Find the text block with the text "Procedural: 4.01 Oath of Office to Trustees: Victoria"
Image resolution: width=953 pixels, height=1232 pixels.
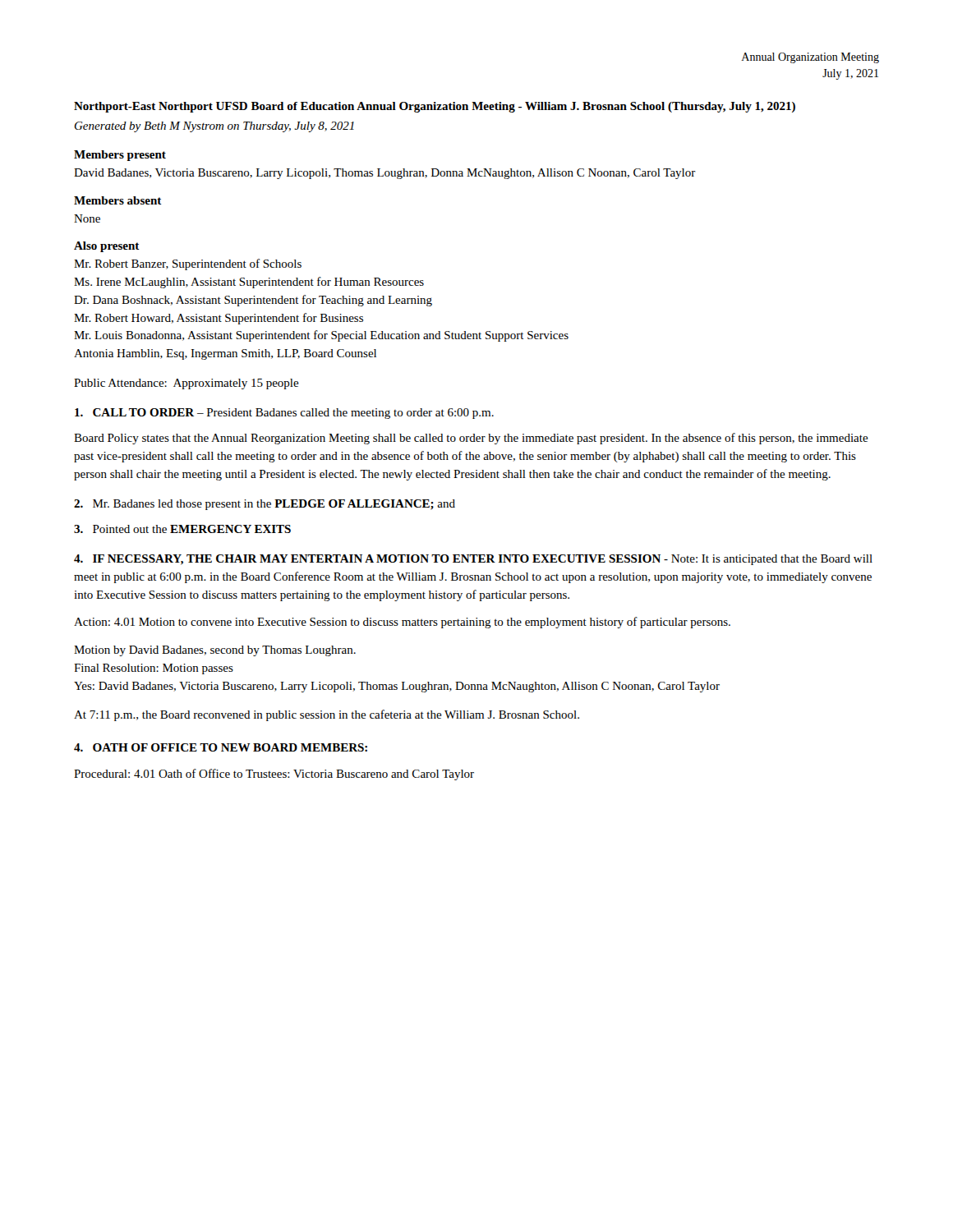[274, 774]
